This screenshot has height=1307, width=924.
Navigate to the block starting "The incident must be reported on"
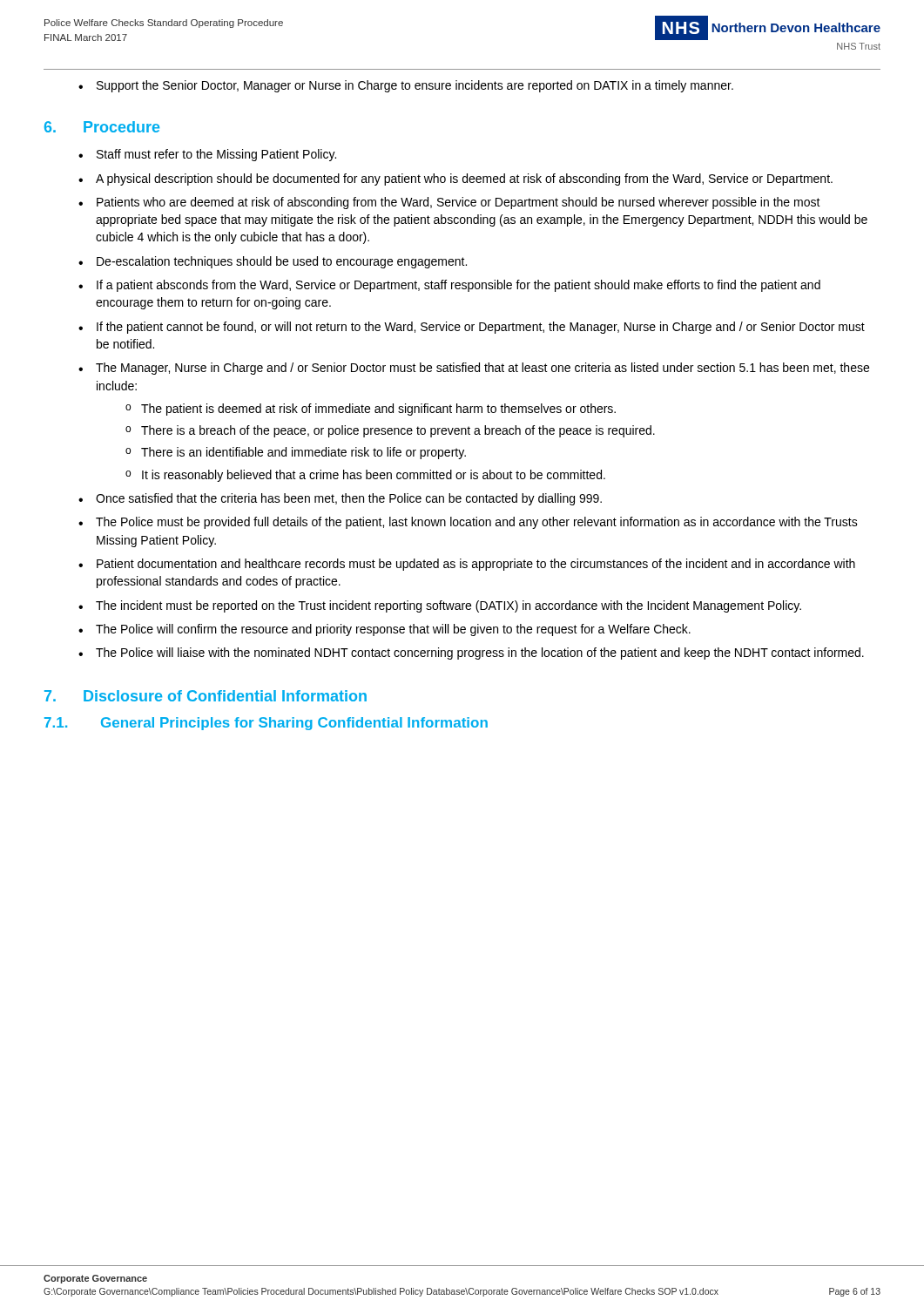[x=449, y=605]
